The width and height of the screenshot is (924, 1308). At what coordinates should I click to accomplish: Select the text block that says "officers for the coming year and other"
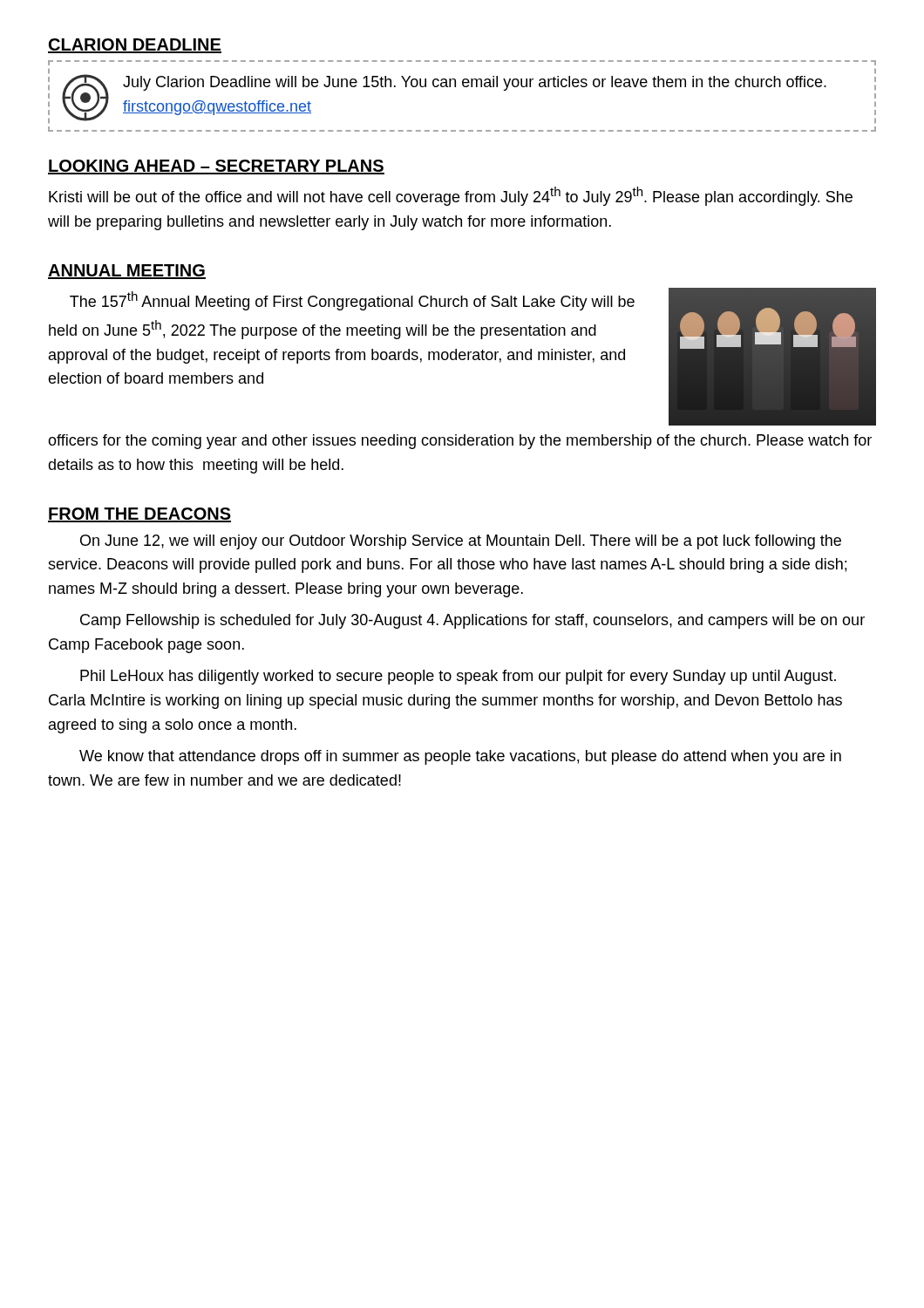(x=460, y=452)
